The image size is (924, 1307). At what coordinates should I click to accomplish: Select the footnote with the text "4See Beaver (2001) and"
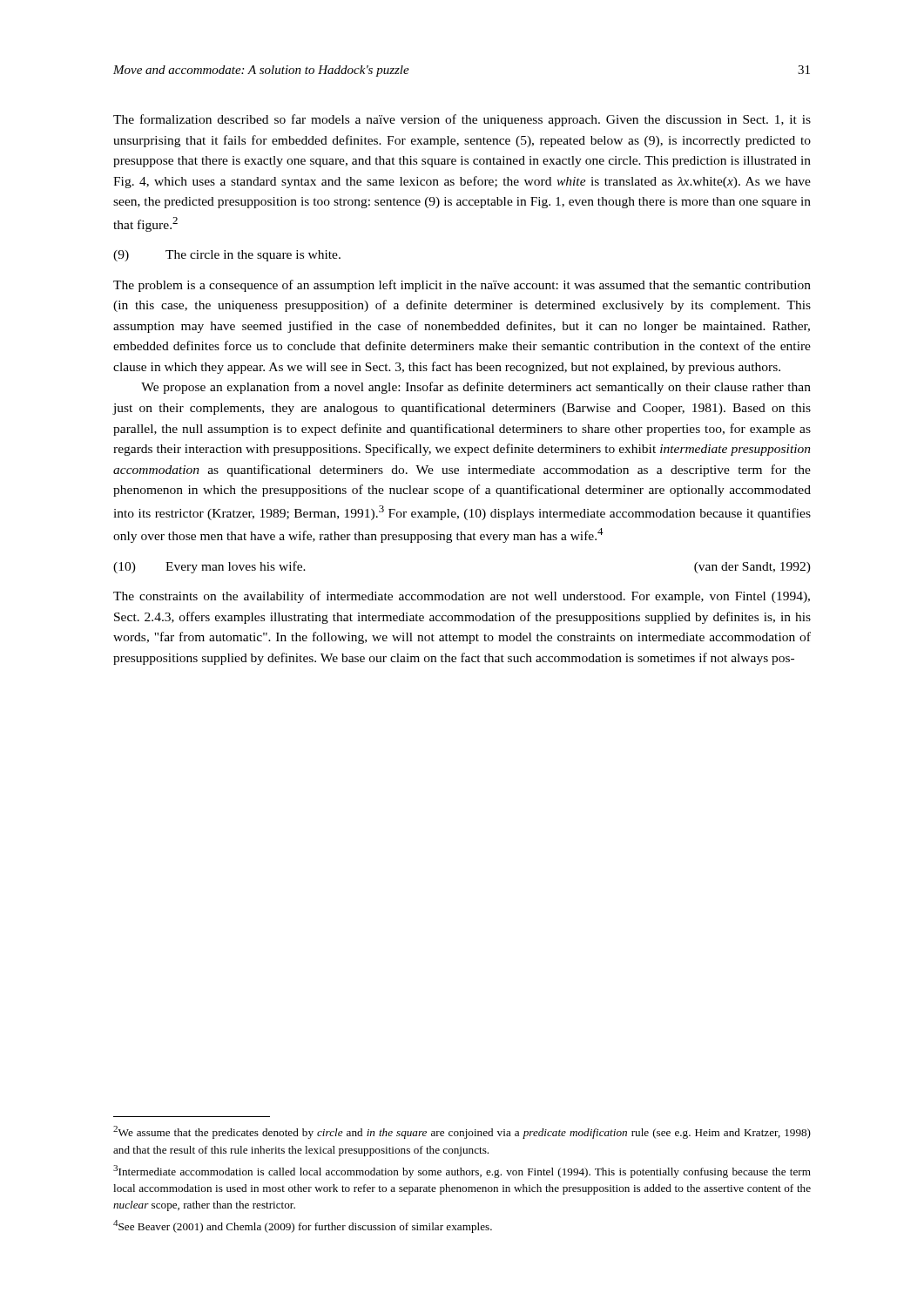pos(303,1226)
